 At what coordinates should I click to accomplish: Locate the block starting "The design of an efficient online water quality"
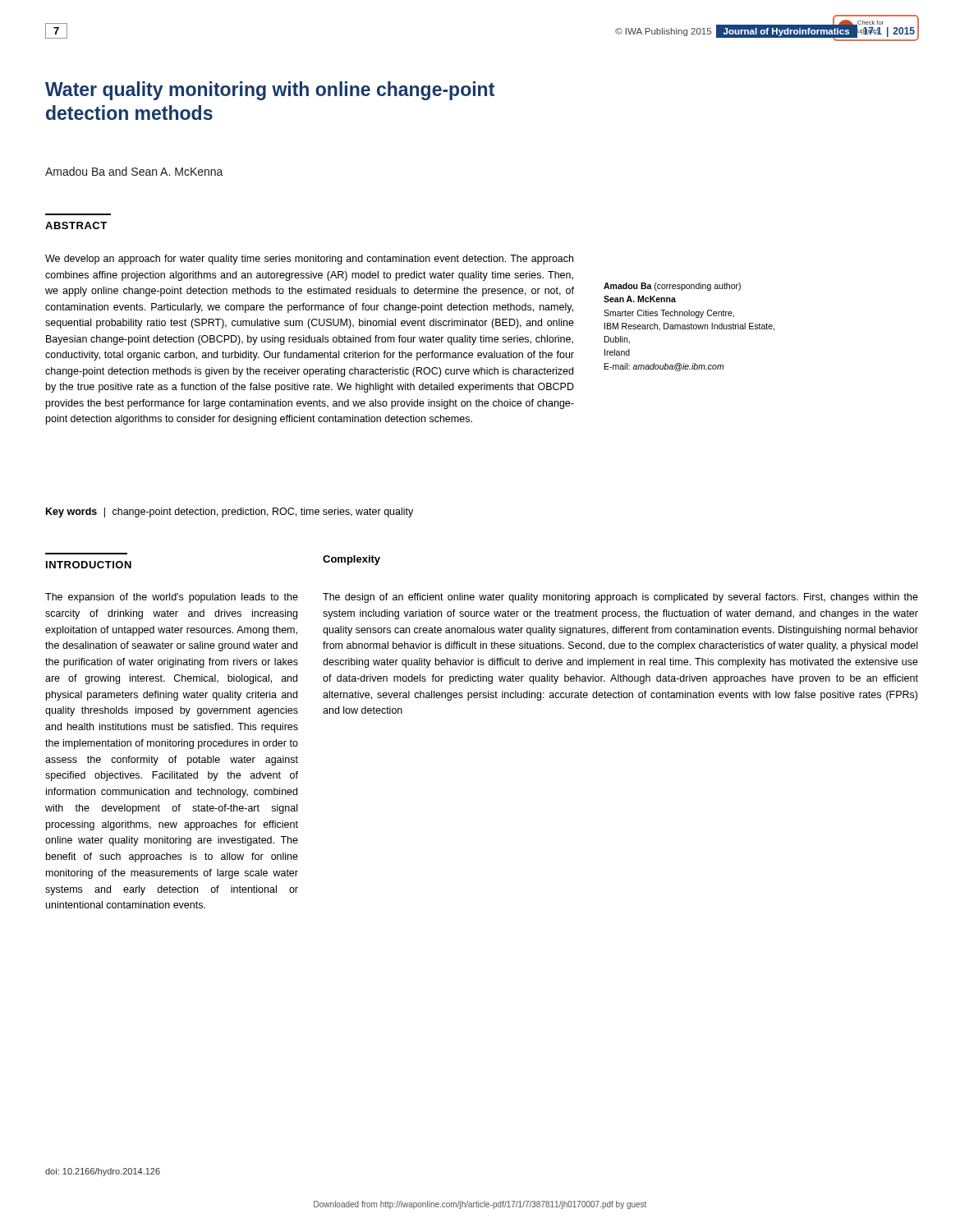(x=620, y=654)
